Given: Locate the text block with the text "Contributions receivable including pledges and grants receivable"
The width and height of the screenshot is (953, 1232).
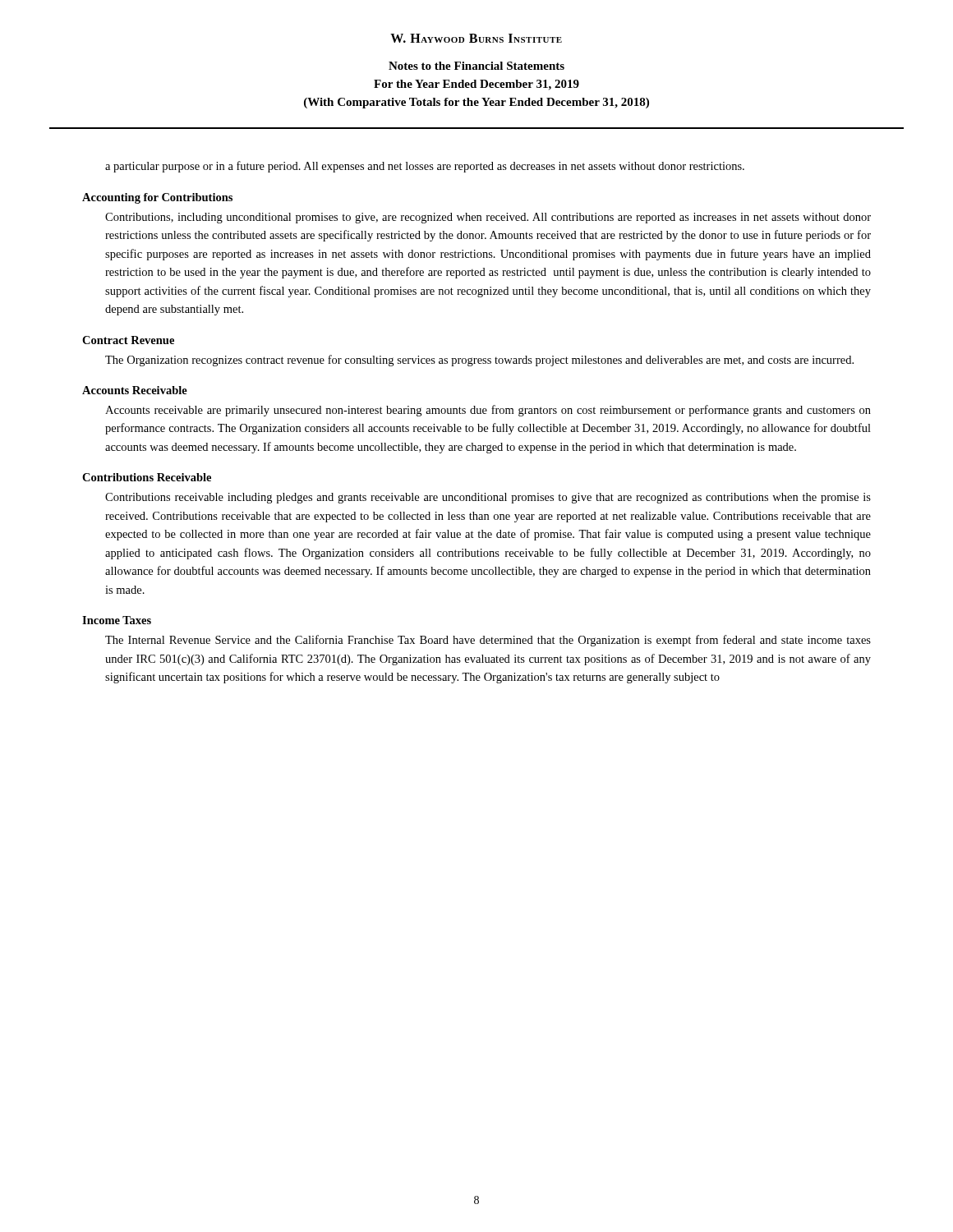Looking at the screenshot, I should click(488, 543).
